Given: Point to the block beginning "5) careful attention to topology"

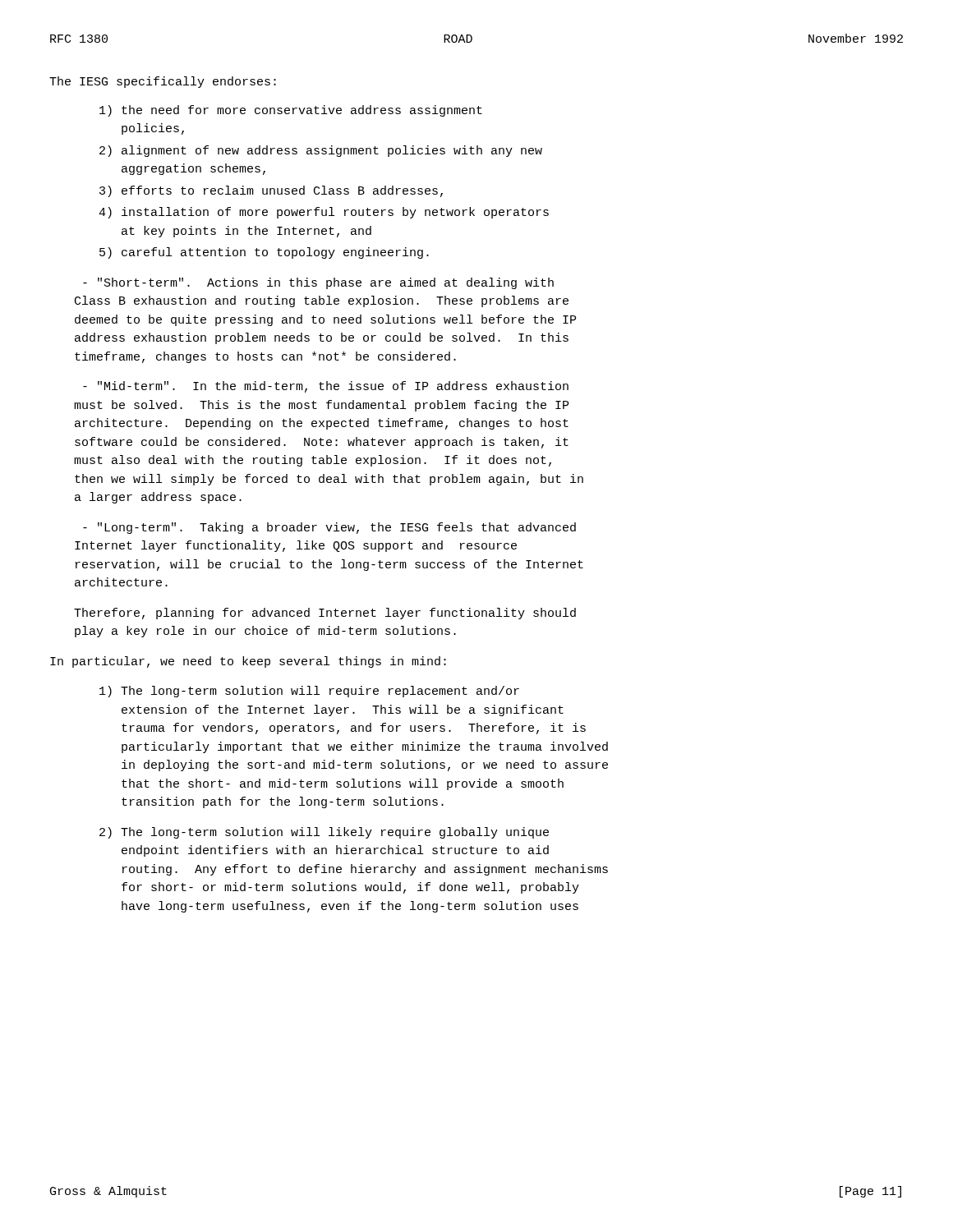Looking at the screenshot, I should (x=265, y=253).
